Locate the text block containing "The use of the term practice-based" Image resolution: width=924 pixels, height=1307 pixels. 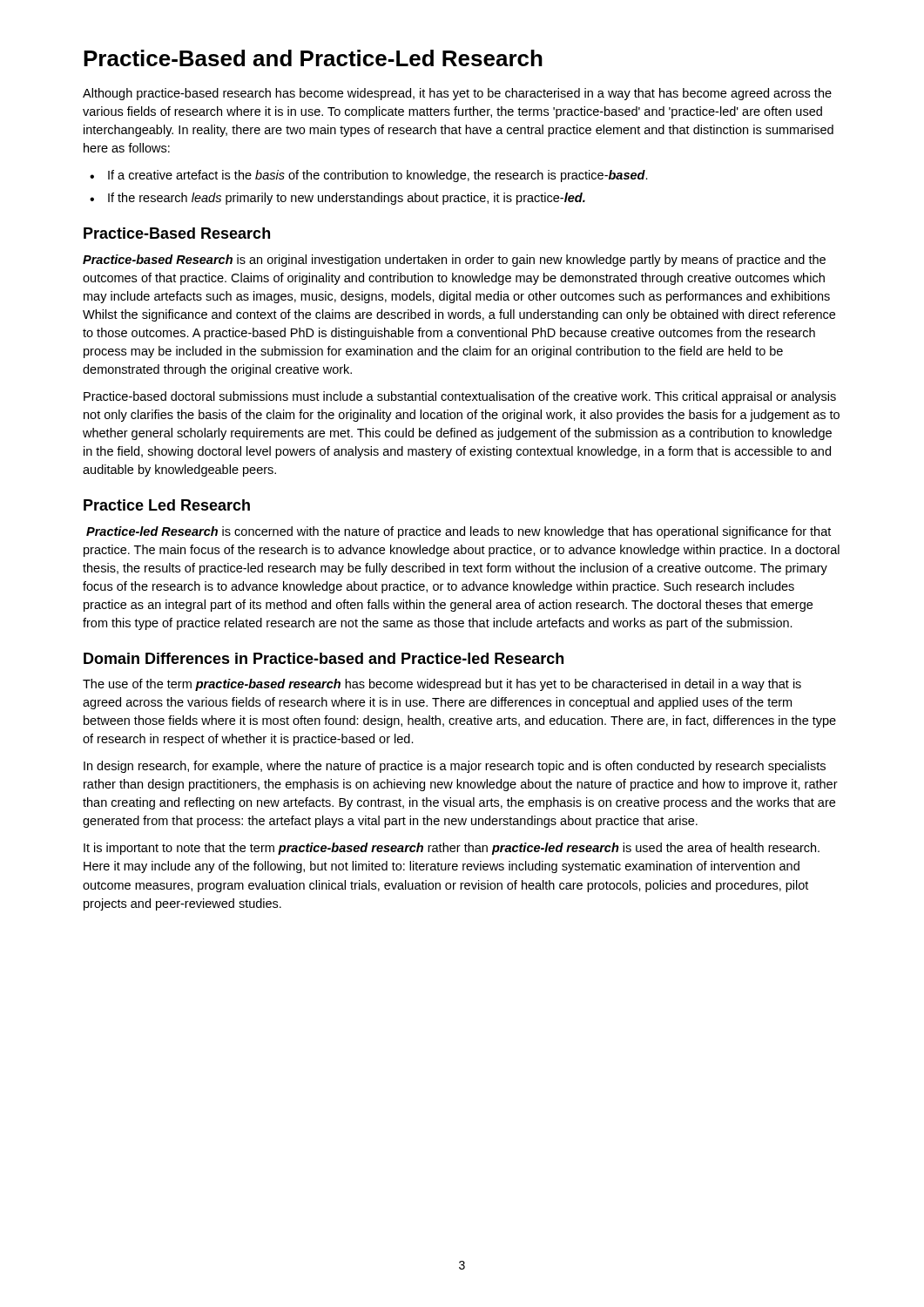459,712
